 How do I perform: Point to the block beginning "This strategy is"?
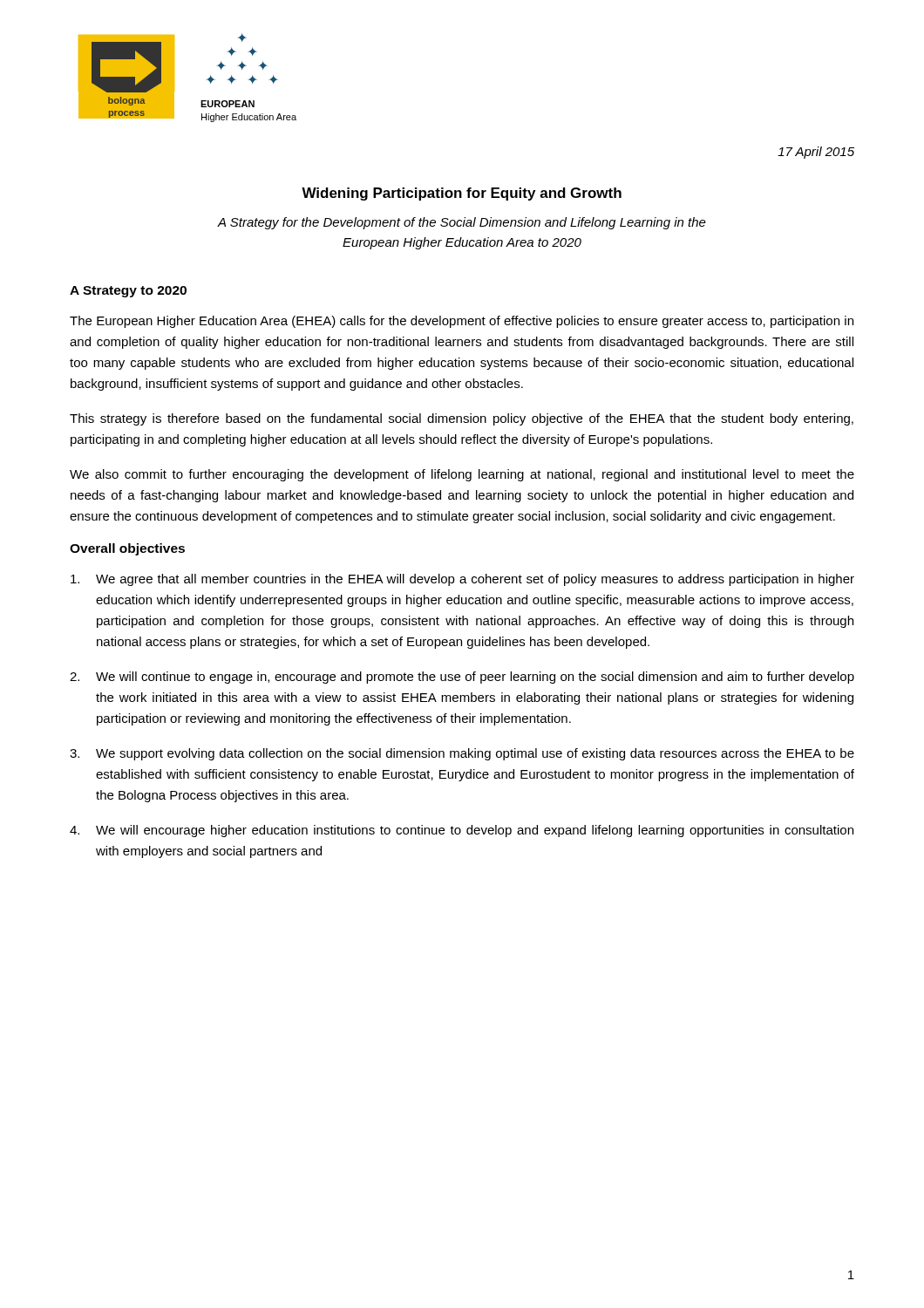tap(462, 429)
